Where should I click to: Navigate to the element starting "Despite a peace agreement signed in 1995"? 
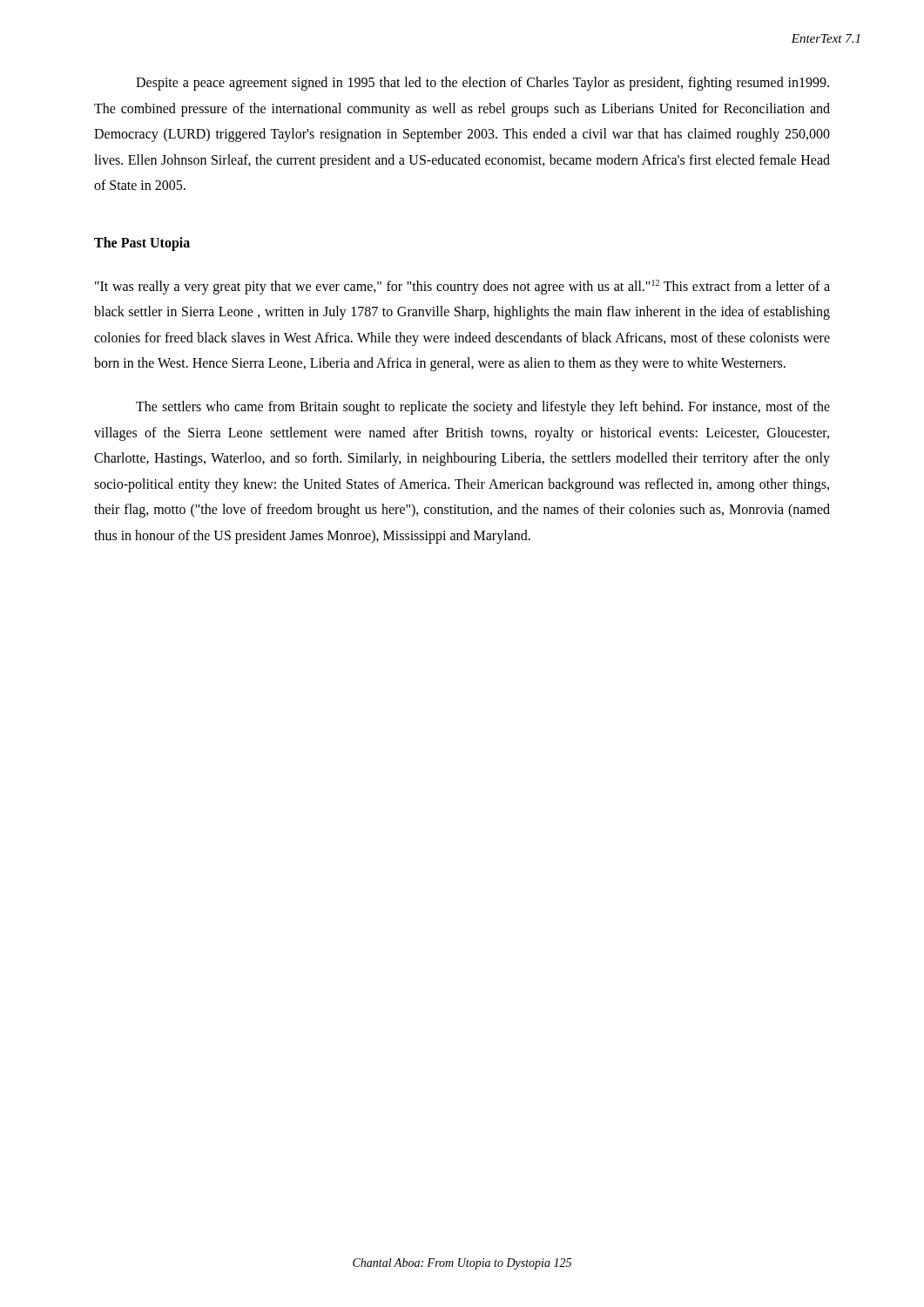pyautogui.click(x=462, y=134)
